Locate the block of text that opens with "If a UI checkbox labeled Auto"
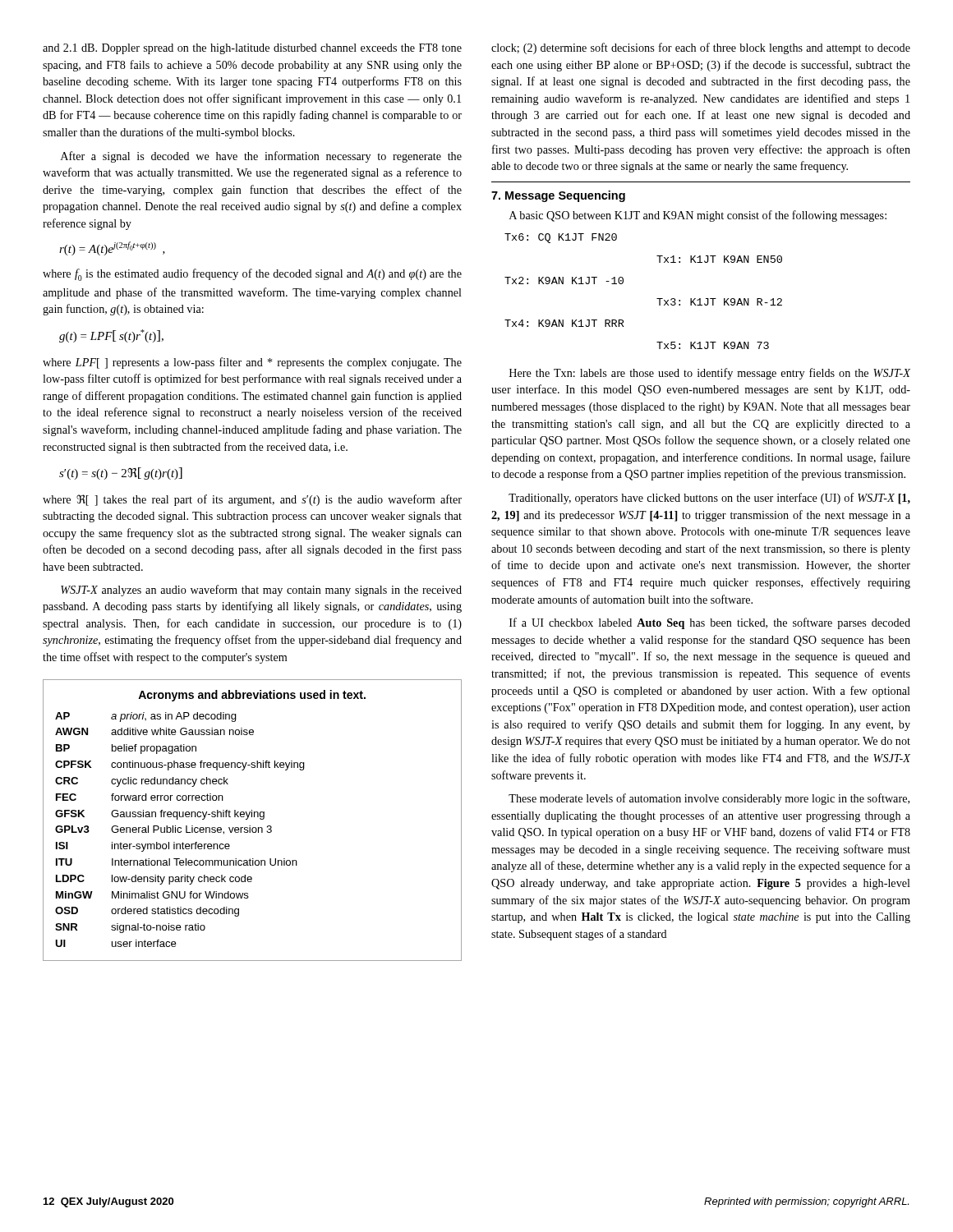The height and width of the screenshot is (1232, 953). coord(701,699)
